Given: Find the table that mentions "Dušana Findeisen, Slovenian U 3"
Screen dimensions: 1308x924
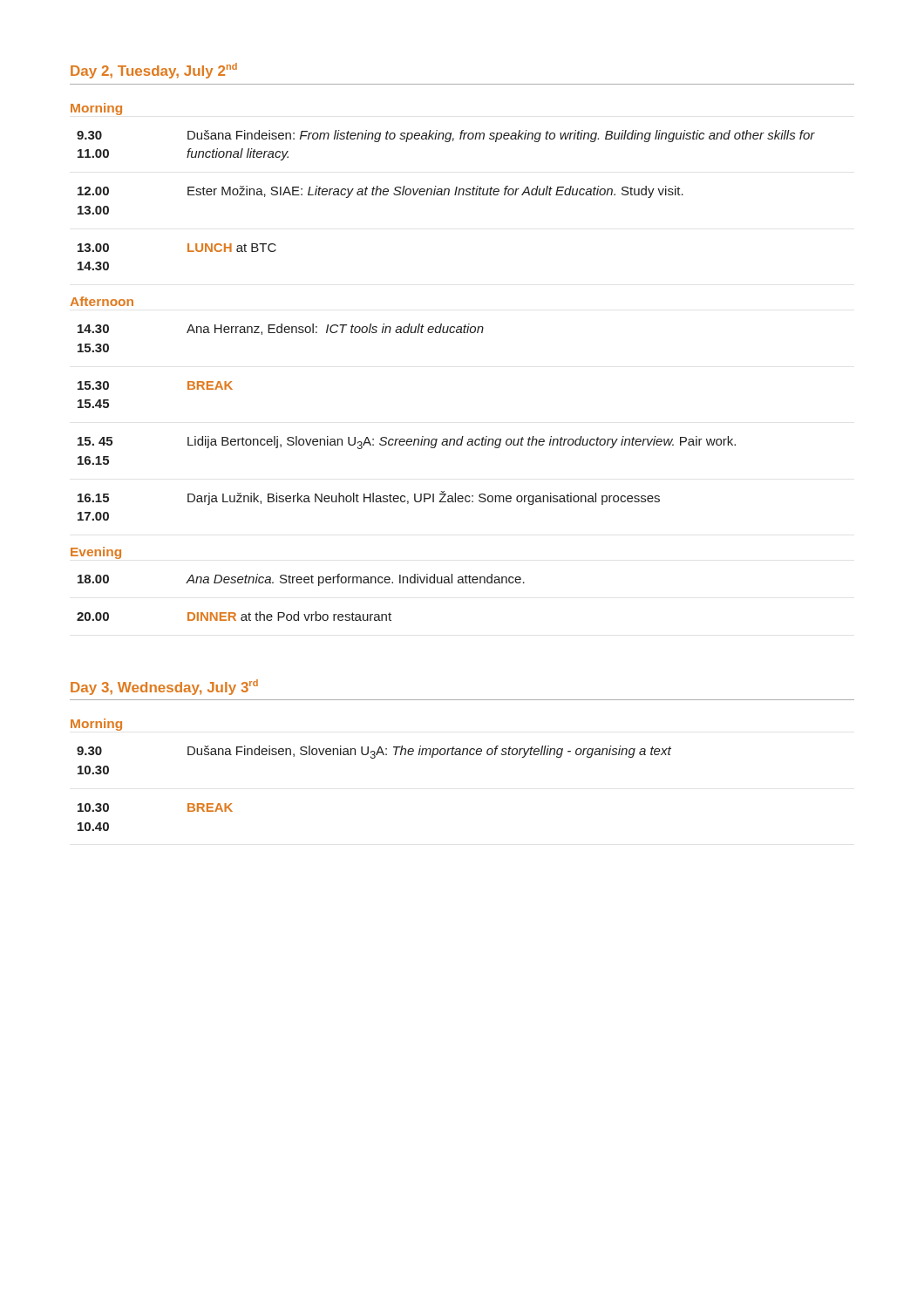Looking at the screenshot, I should click(x=462, y=789).
